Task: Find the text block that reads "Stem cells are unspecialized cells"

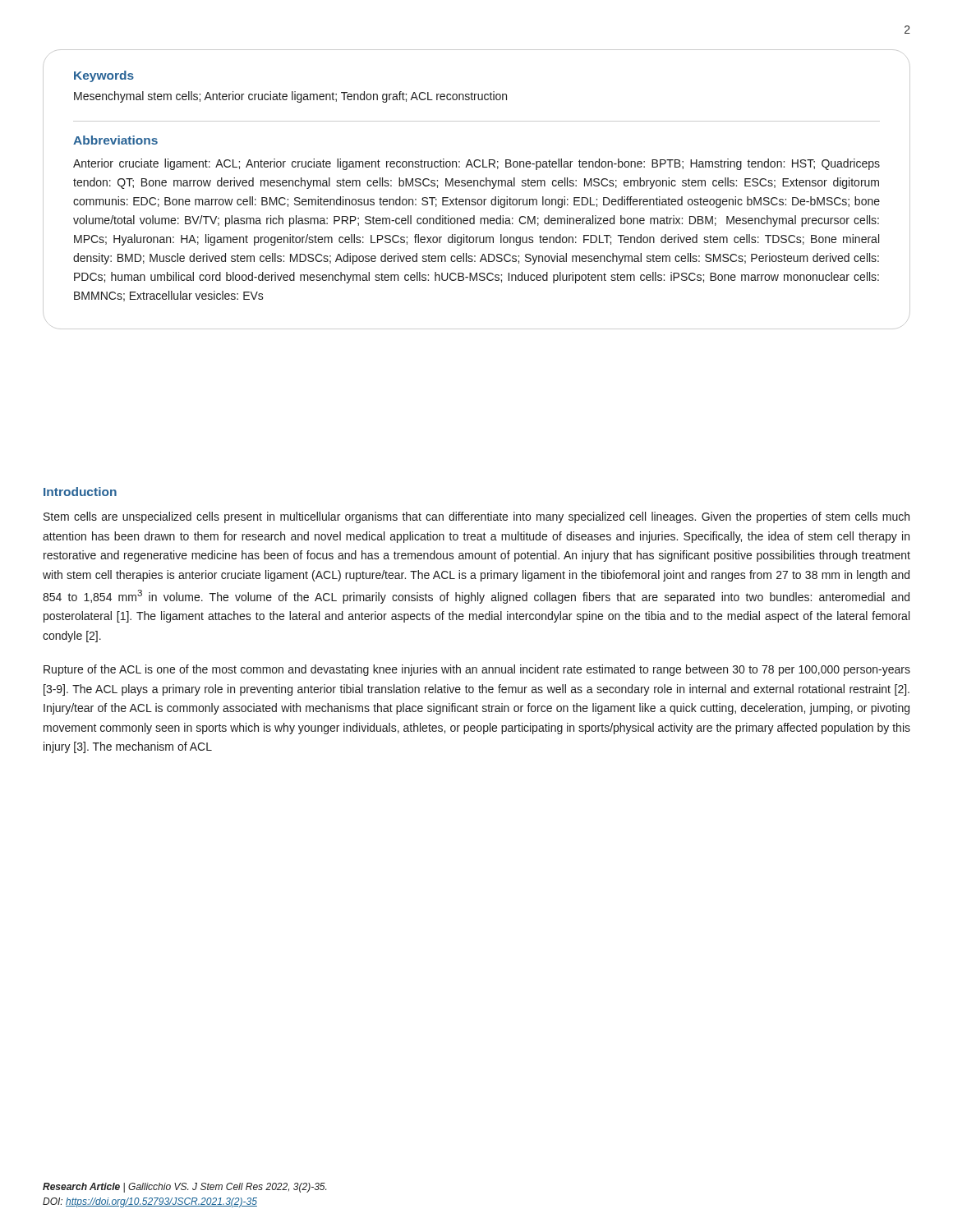Action: click(476, 576)
